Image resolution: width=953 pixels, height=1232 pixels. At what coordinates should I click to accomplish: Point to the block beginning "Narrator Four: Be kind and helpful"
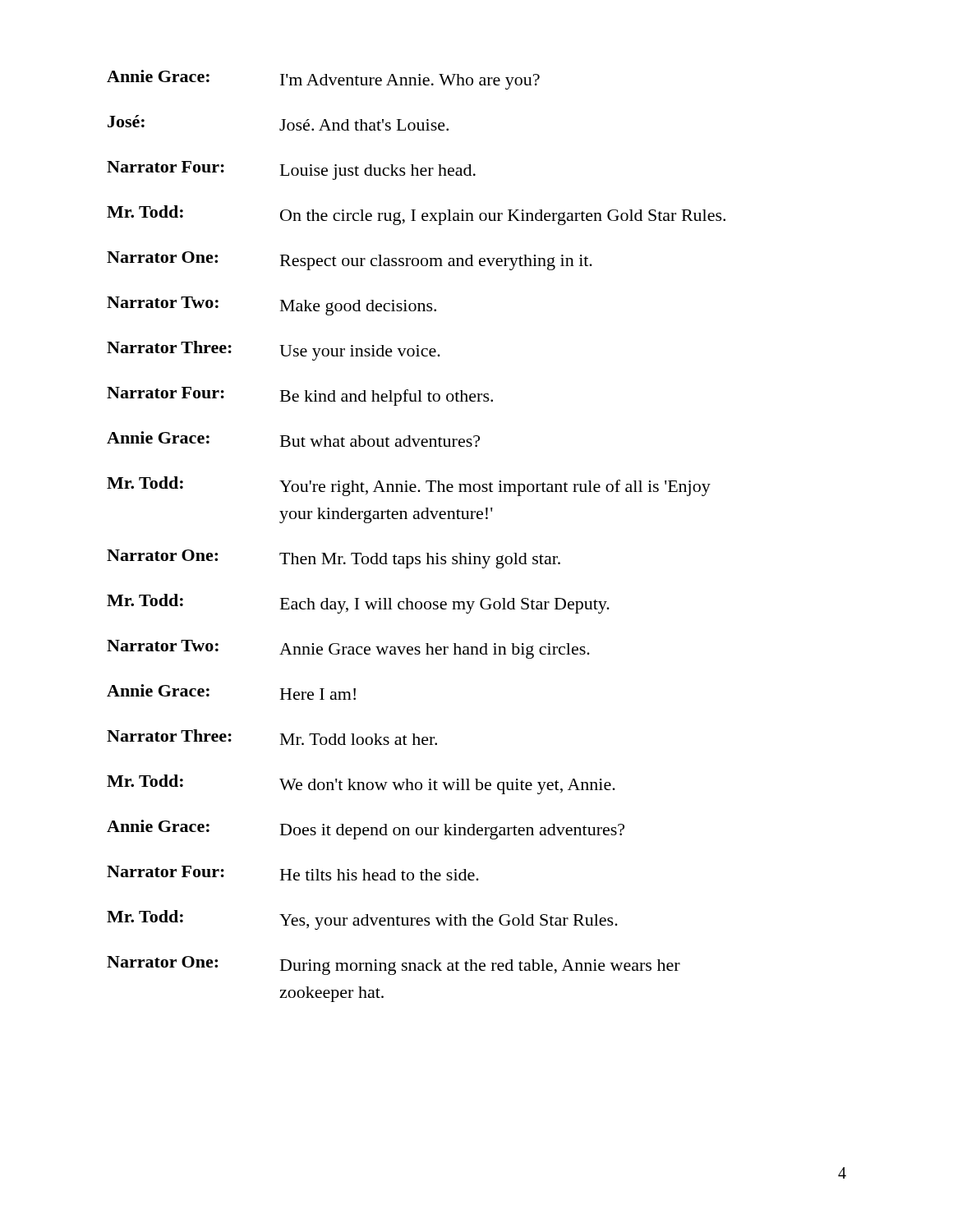(485, 395)
